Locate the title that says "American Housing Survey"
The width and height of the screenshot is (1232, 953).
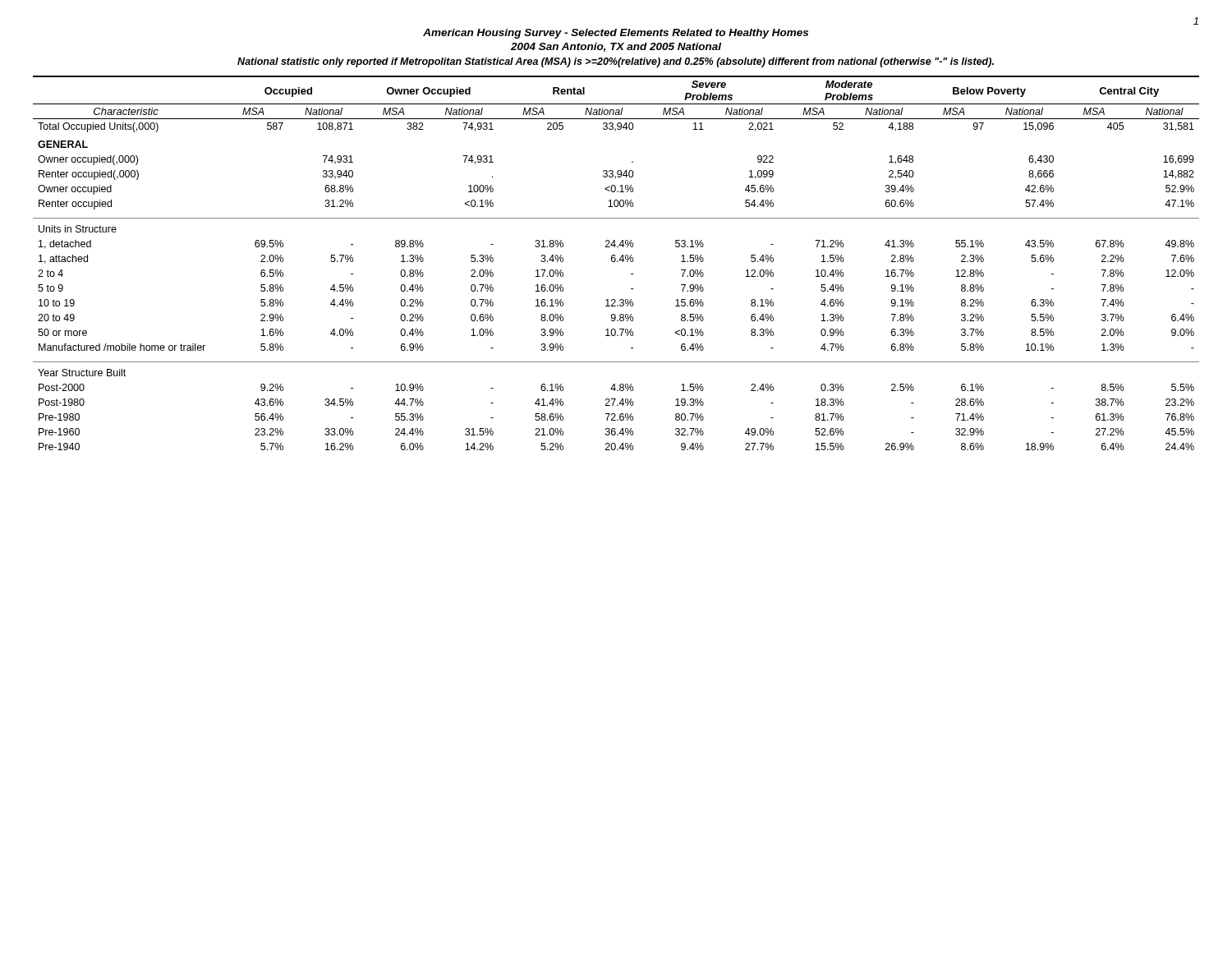point(616,39)
